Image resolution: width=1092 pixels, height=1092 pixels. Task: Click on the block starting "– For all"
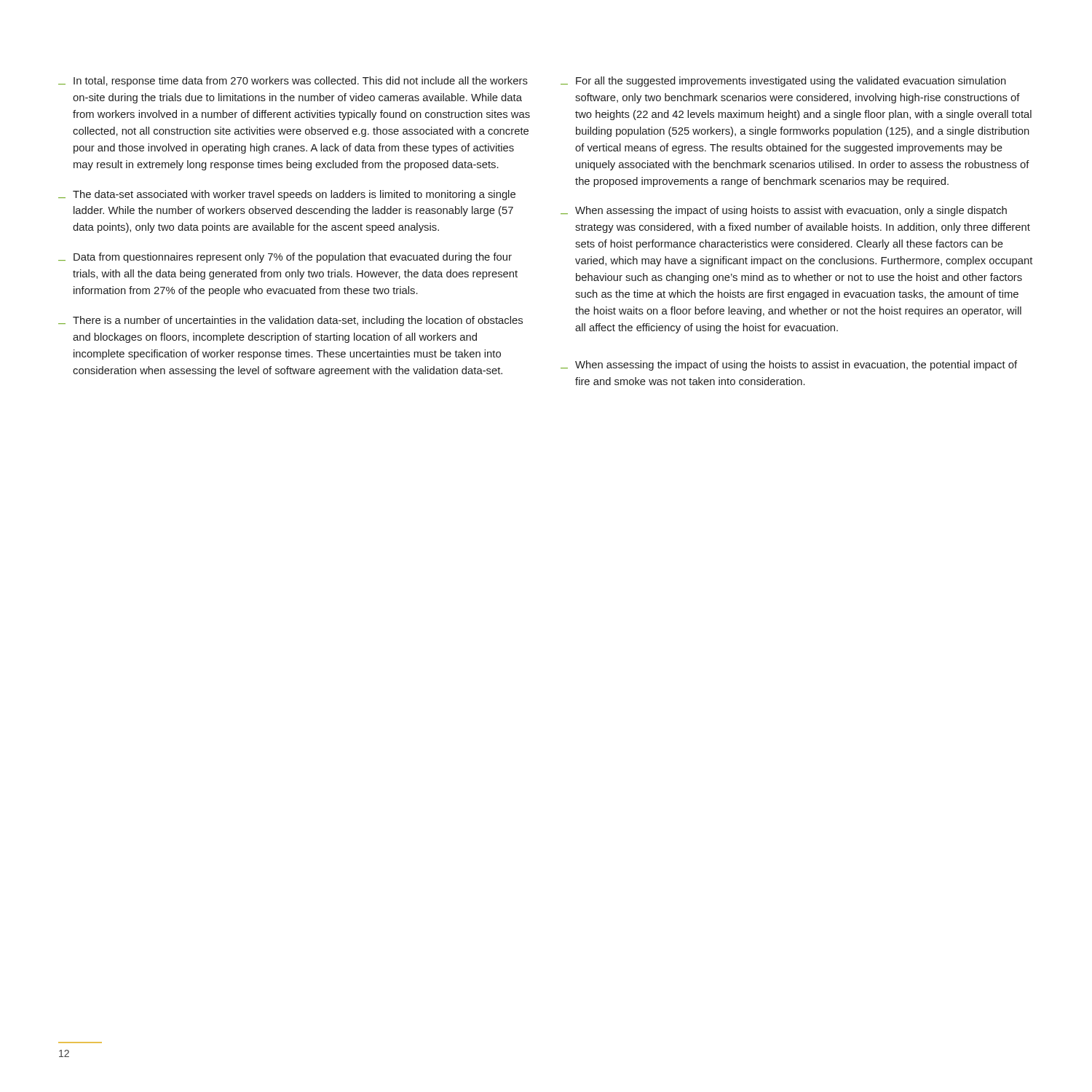(x=797, y=131)
